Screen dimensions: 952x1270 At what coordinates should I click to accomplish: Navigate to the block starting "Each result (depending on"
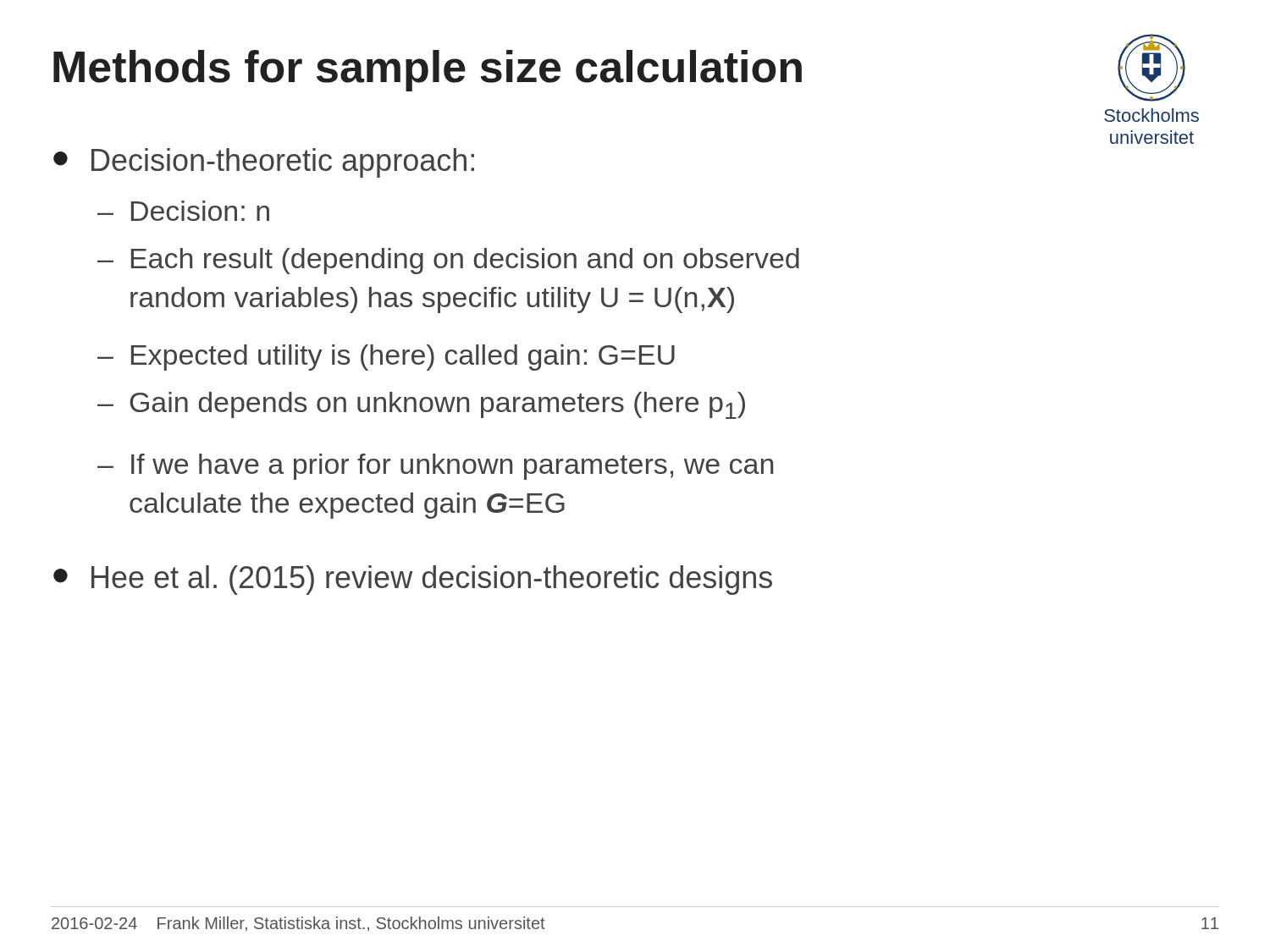pyautogui.click(x=465, y=278)
